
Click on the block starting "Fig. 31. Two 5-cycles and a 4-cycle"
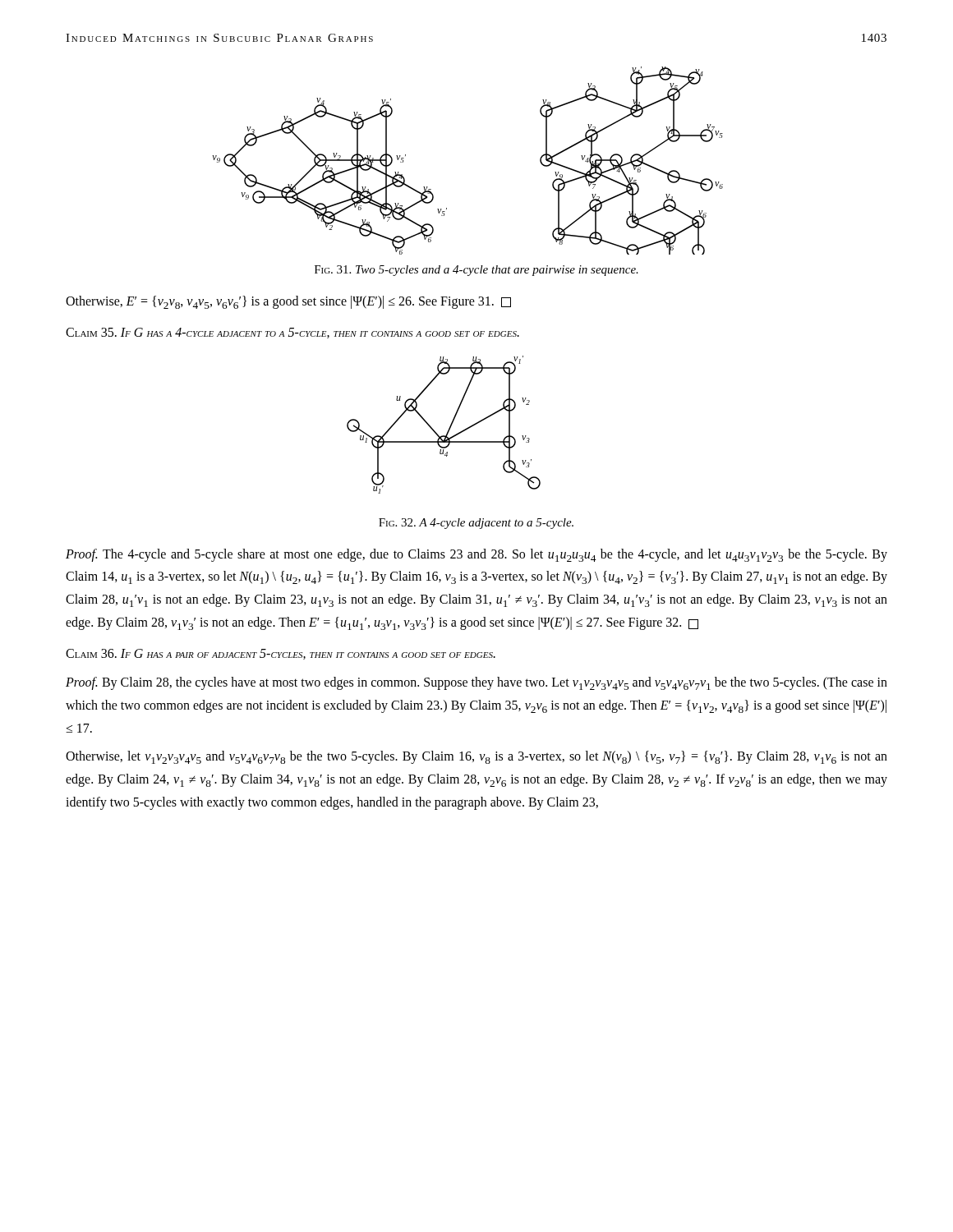(476, 269)
